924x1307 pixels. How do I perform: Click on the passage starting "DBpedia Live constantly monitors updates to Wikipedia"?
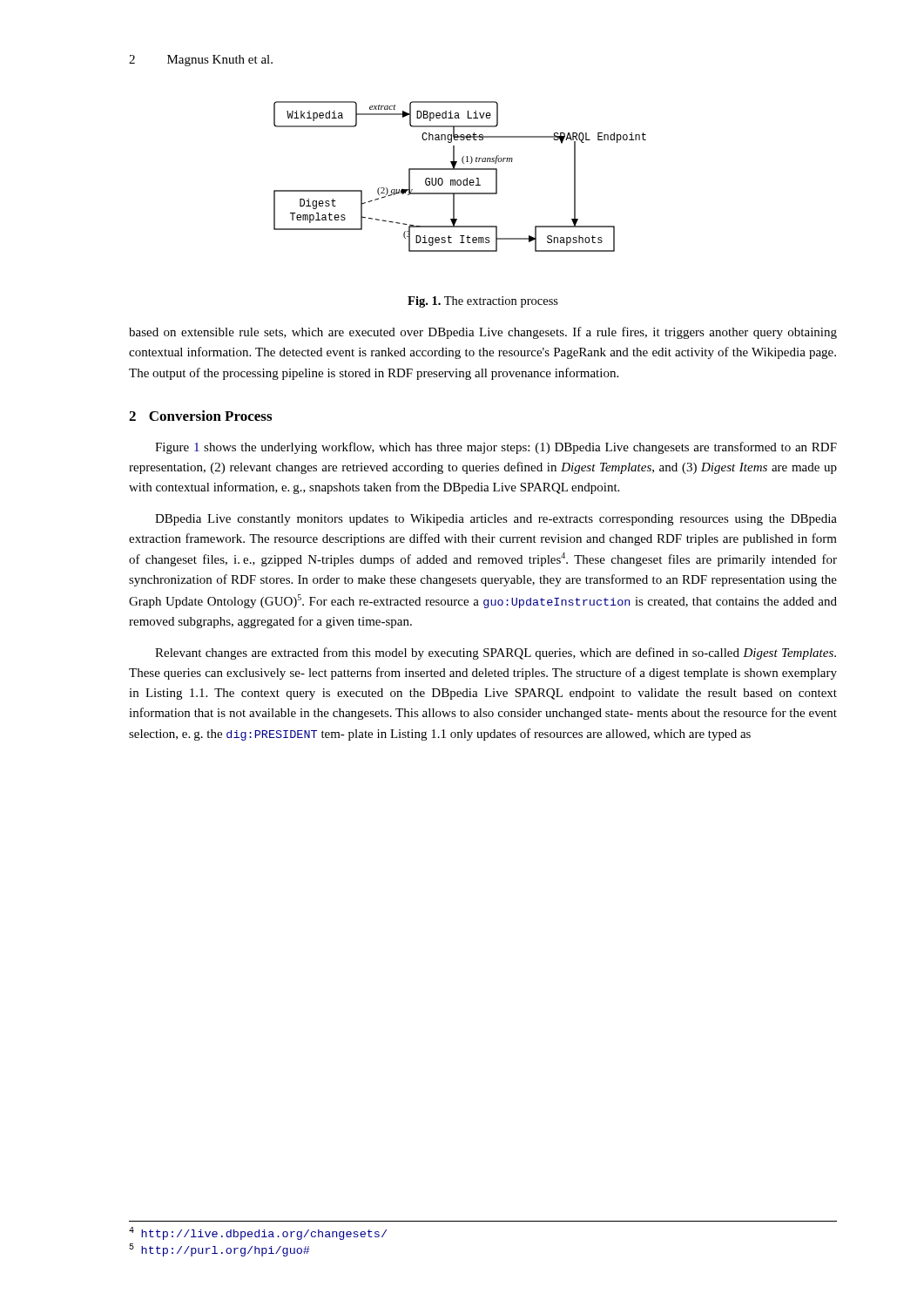tap(483, 570)
